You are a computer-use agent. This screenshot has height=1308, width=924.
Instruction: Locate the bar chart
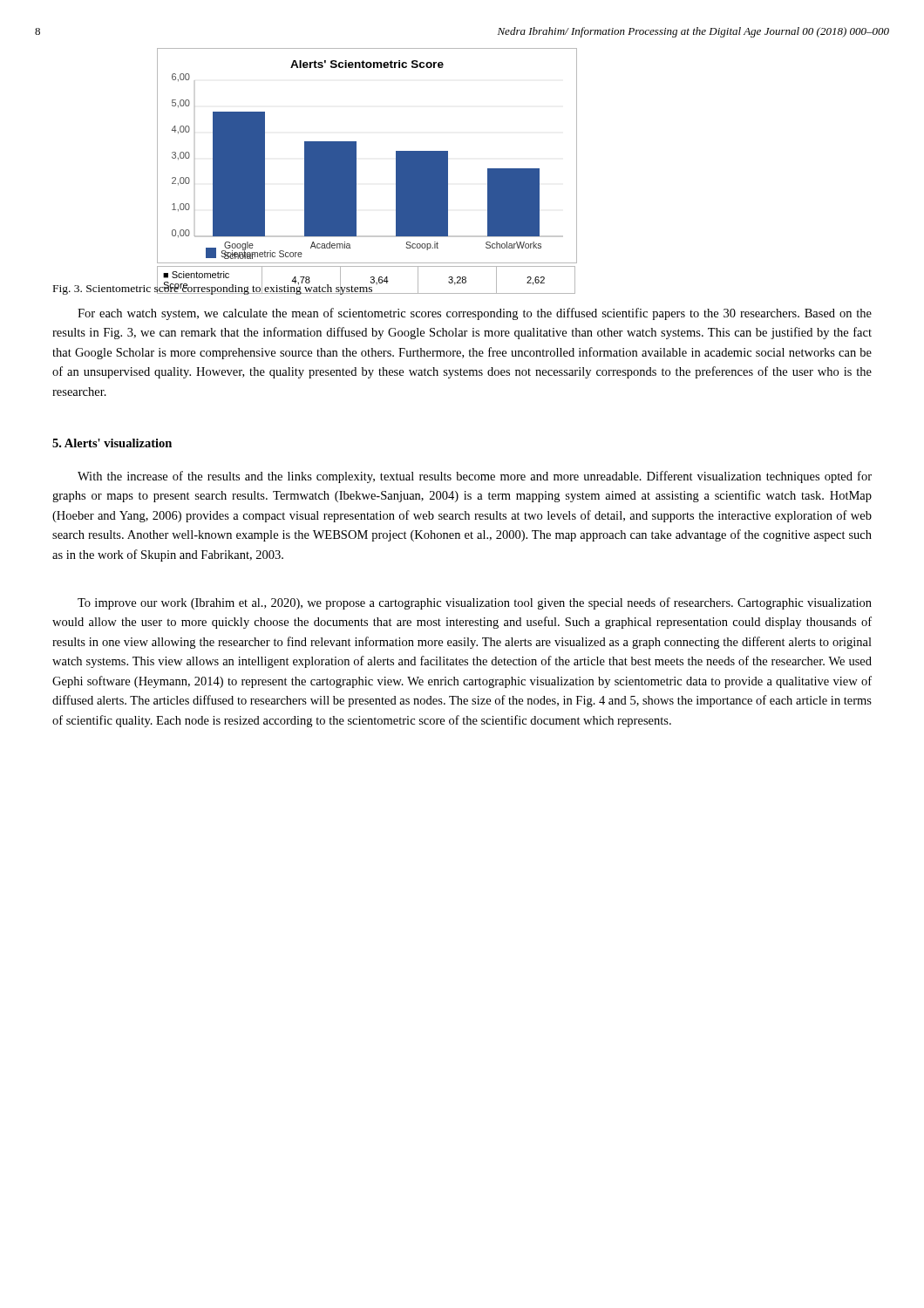click(x=366, y=171)
